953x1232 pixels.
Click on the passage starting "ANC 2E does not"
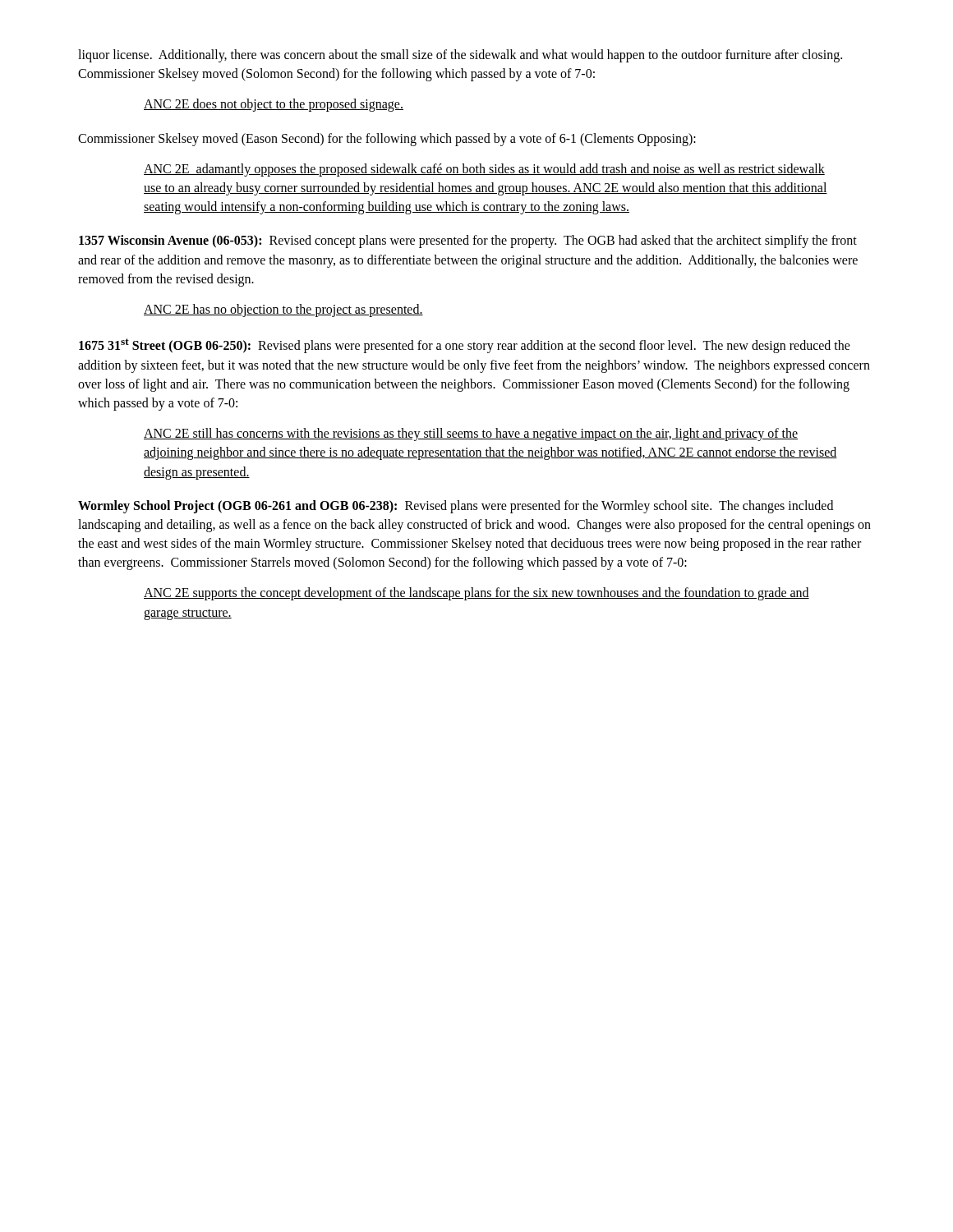274,104
